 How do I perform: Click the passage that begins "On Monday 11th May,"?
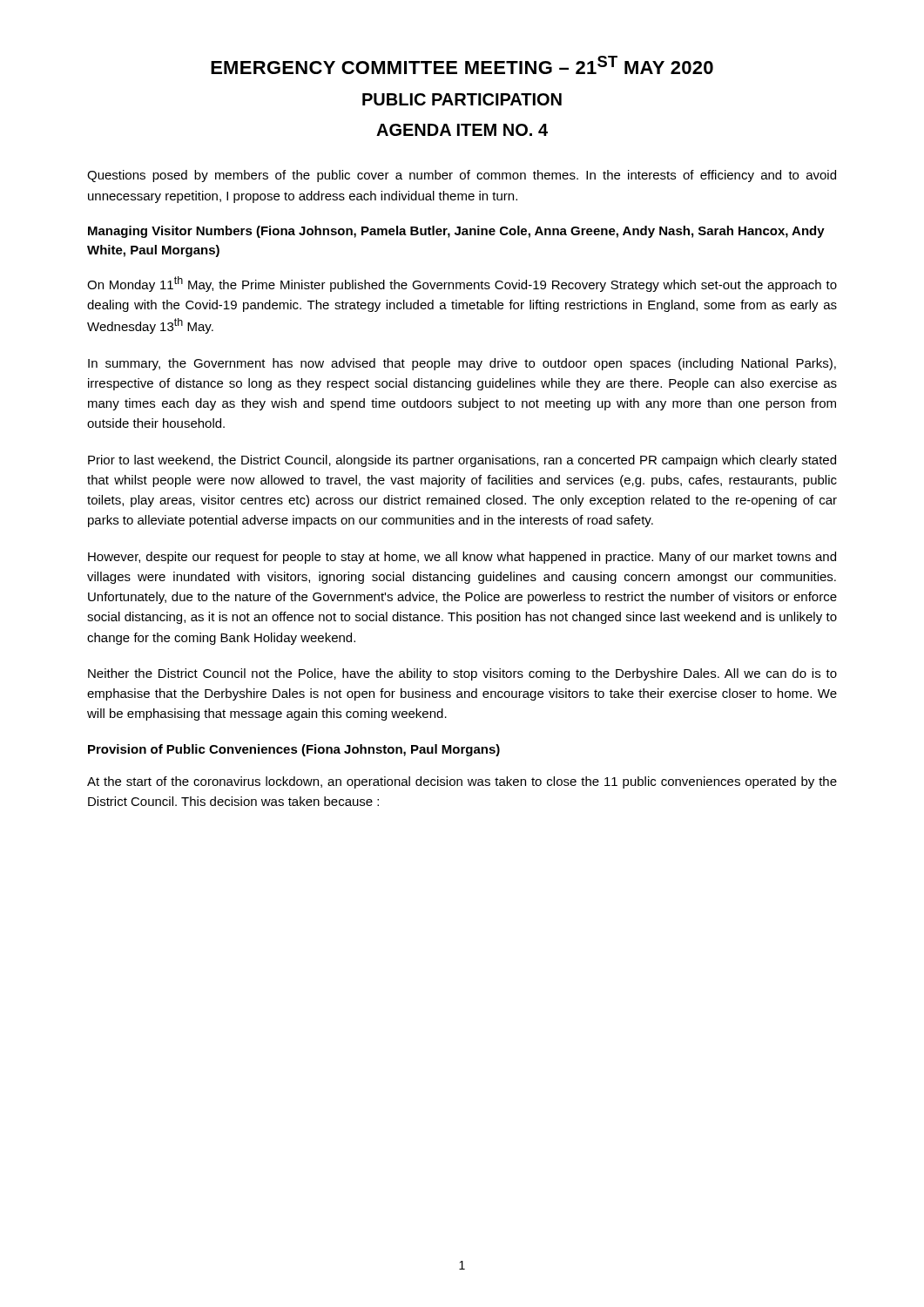(x=462, y=304)
